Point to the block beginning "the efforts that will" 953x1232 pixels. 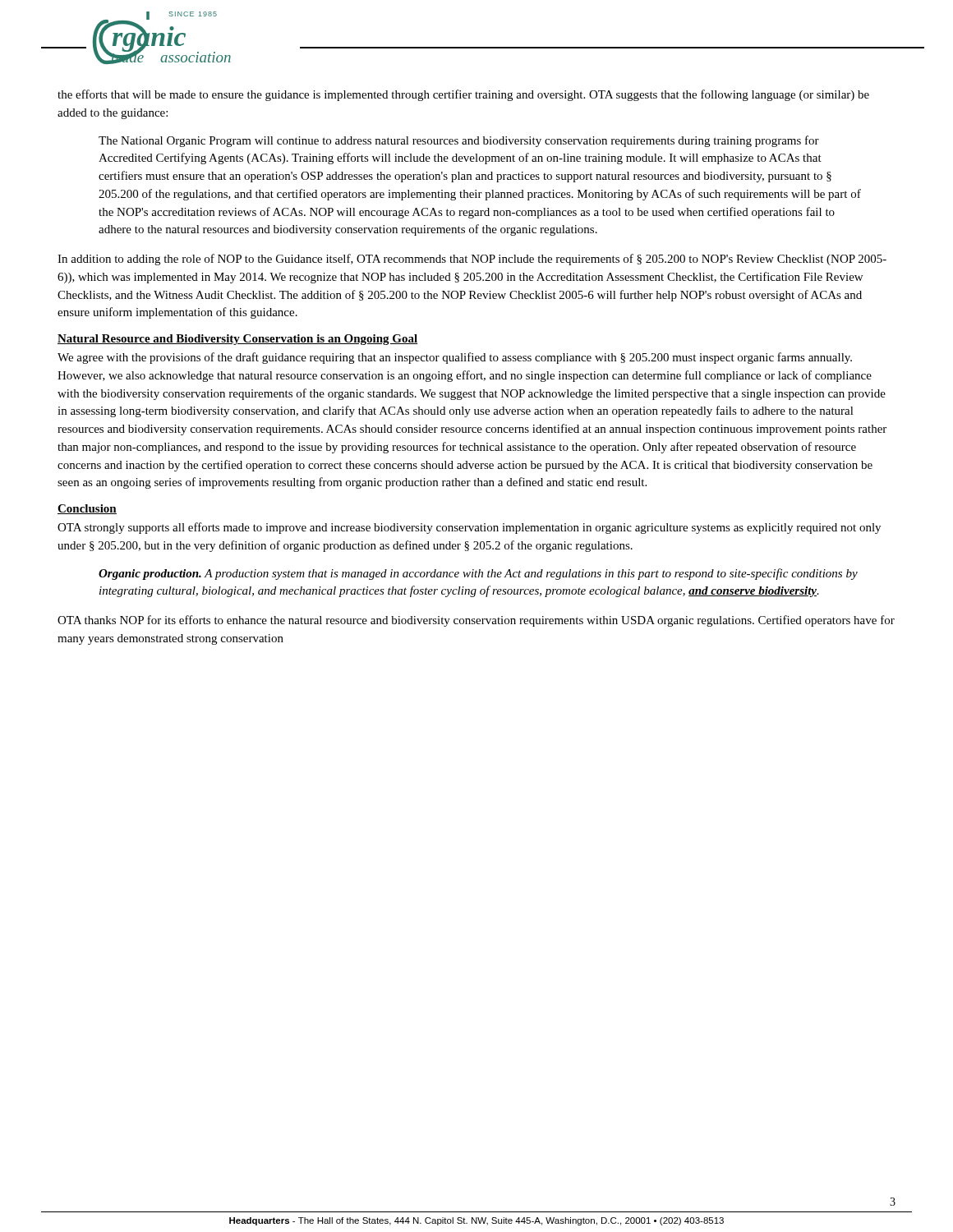(463, 103)
